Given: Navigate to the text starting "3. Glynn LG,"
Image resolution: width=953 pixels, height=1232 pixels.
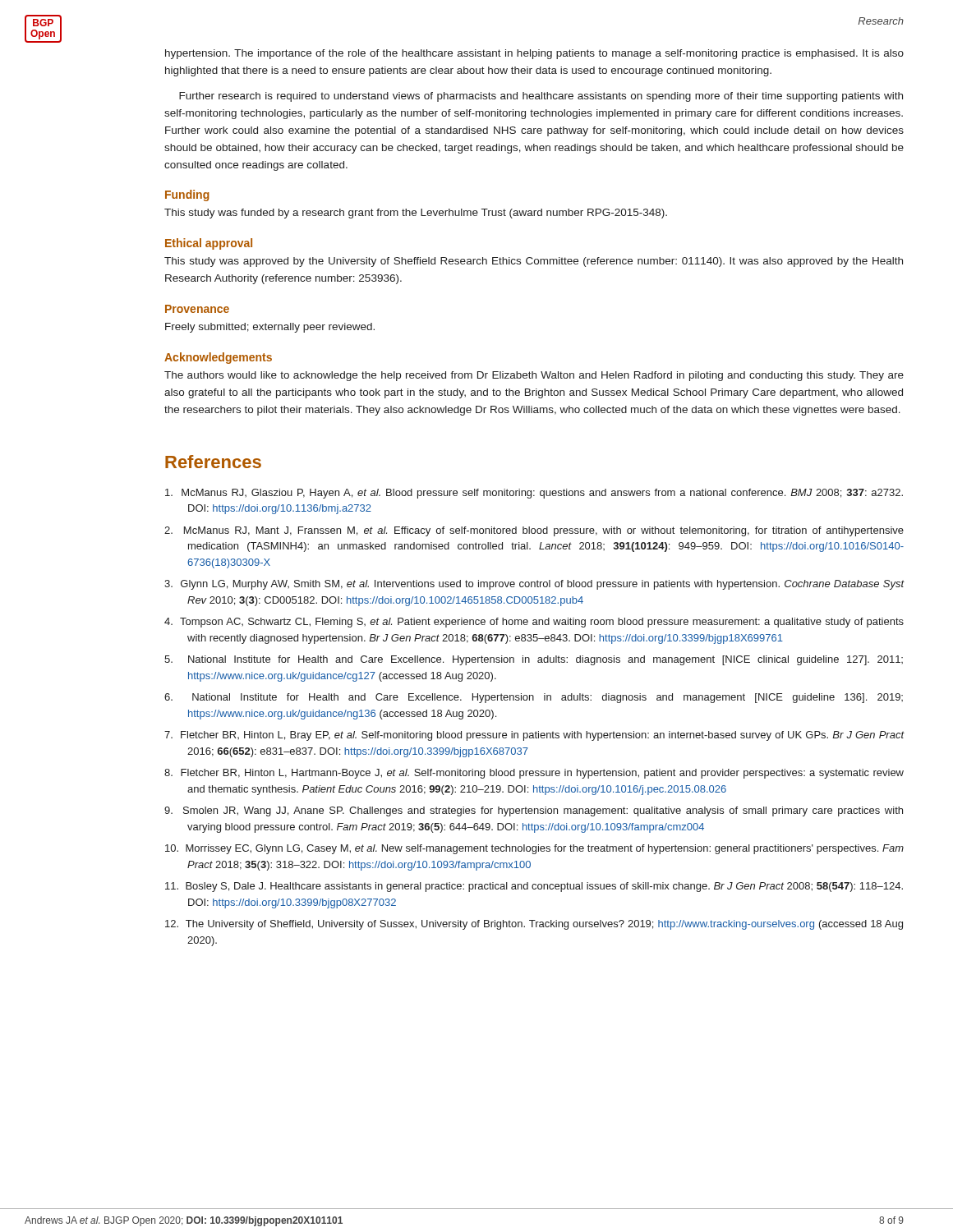Looking at the screenshot, I should coord(534,592).
